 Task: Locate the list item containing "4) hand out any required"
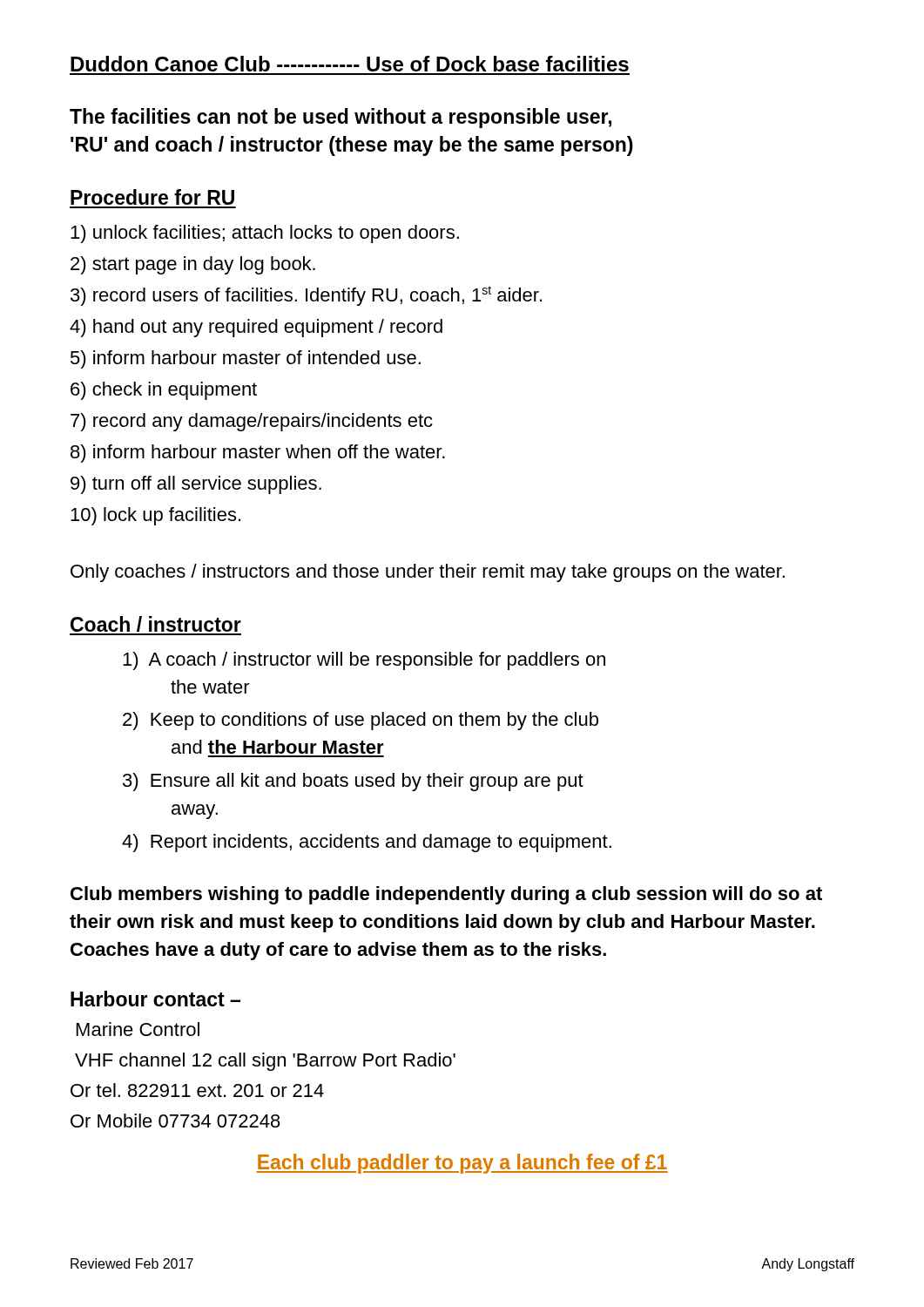click(257, 327)
